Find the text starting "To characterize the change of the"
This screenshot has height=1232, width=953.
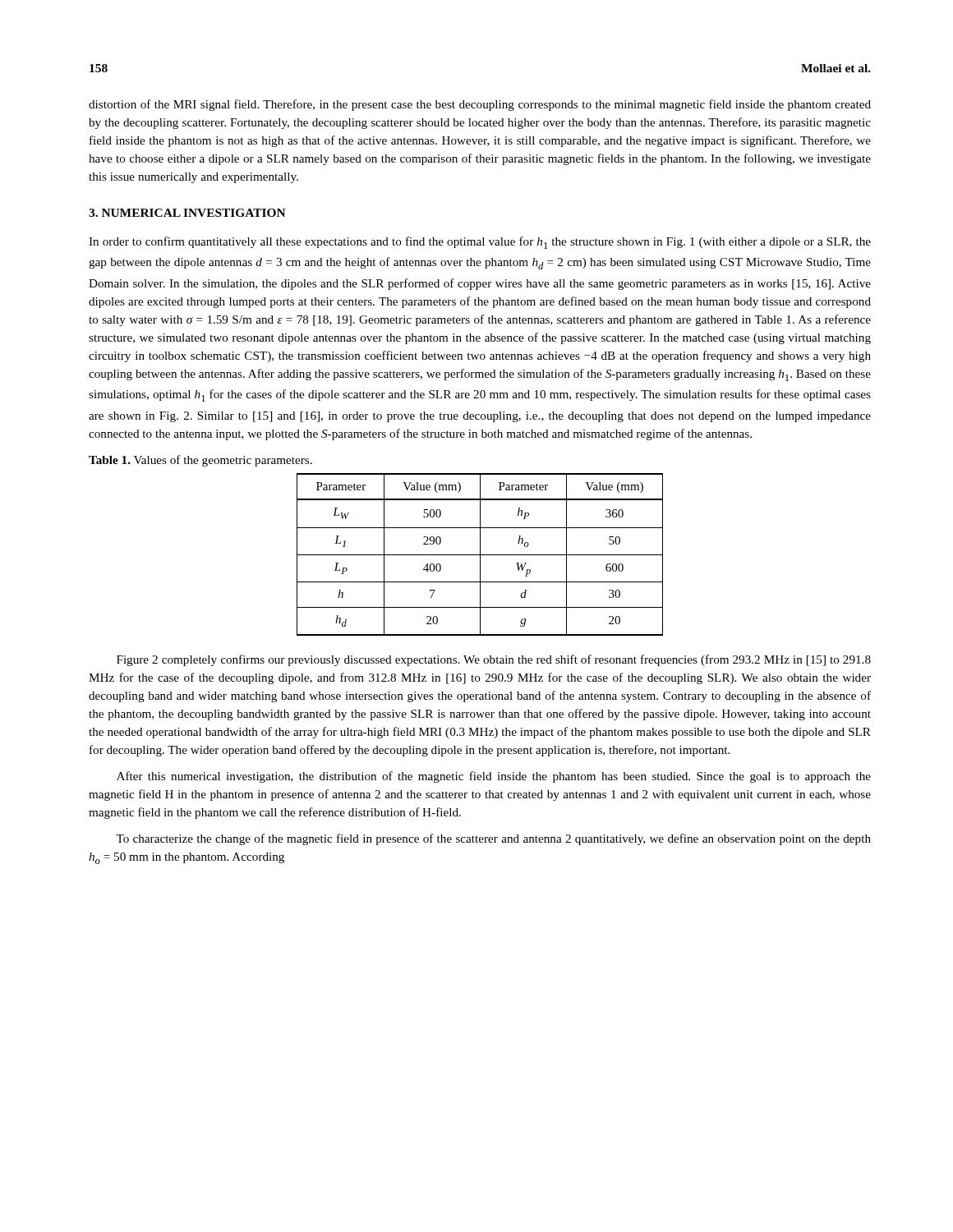click(x=480, y=849)
